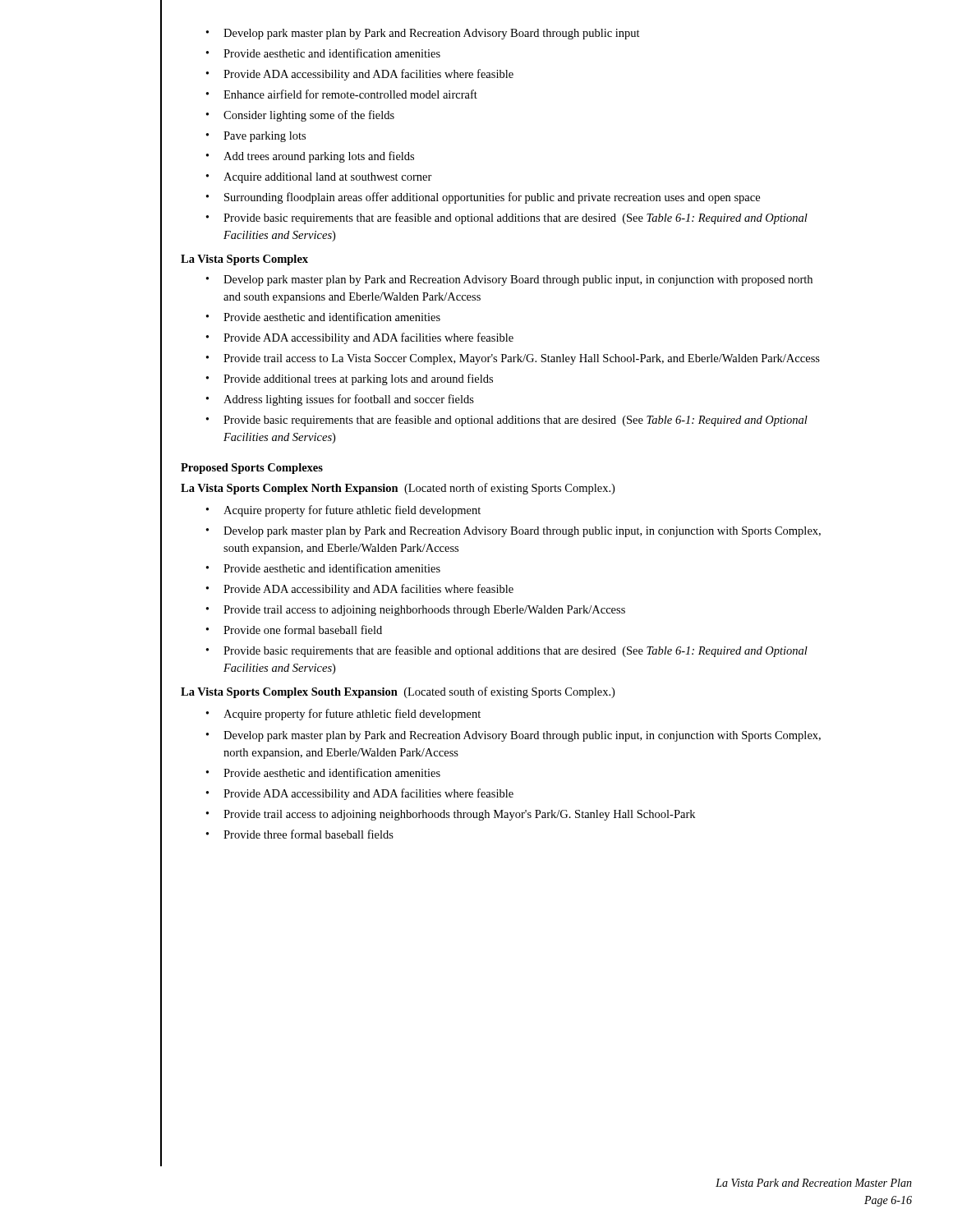953x1232 pixels.
Task: Click on the block starting "• Add trees around"
Action: [310, 157]
